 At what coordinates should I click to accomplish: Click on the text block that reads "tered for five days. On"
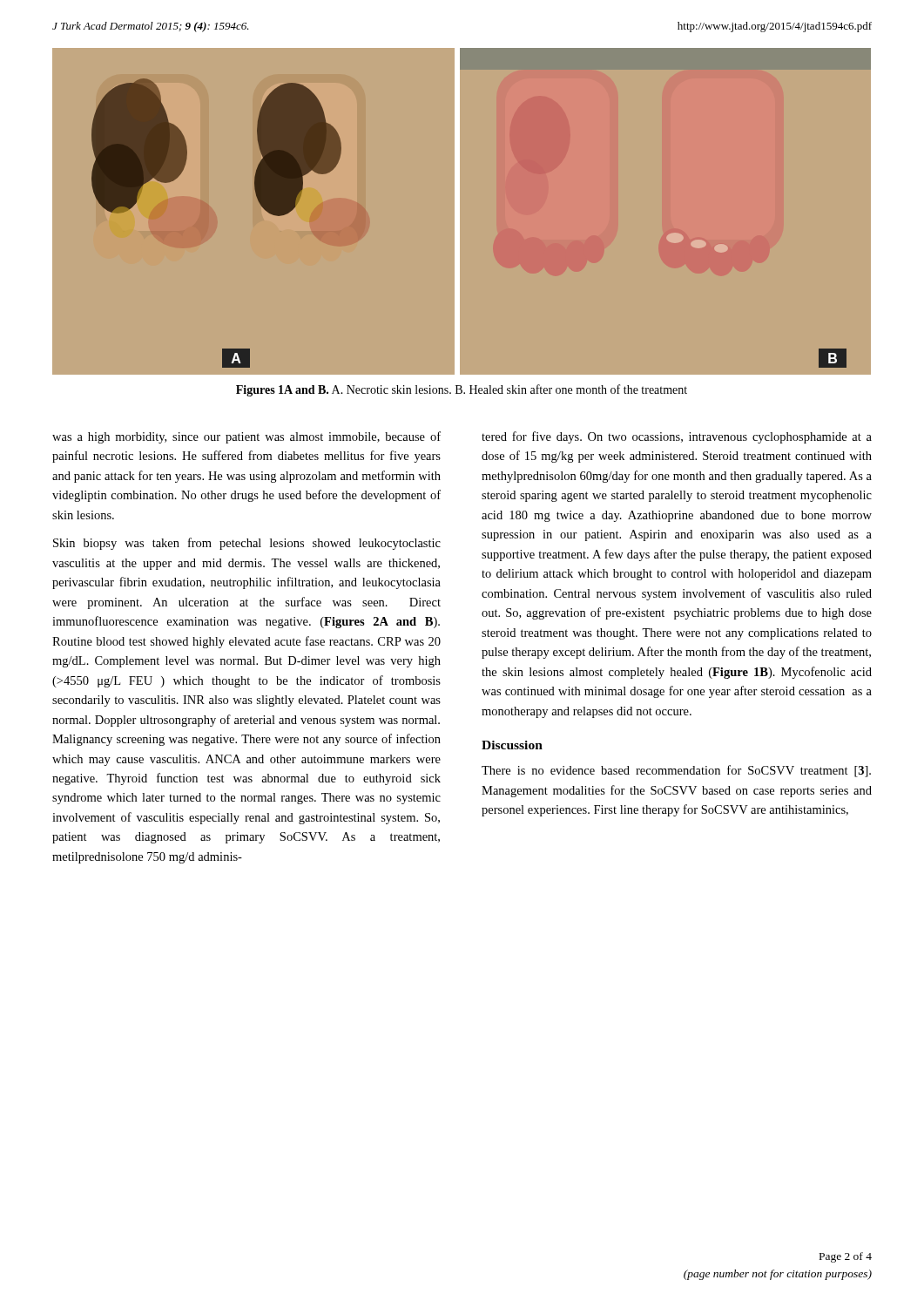(x=677, y=574)
